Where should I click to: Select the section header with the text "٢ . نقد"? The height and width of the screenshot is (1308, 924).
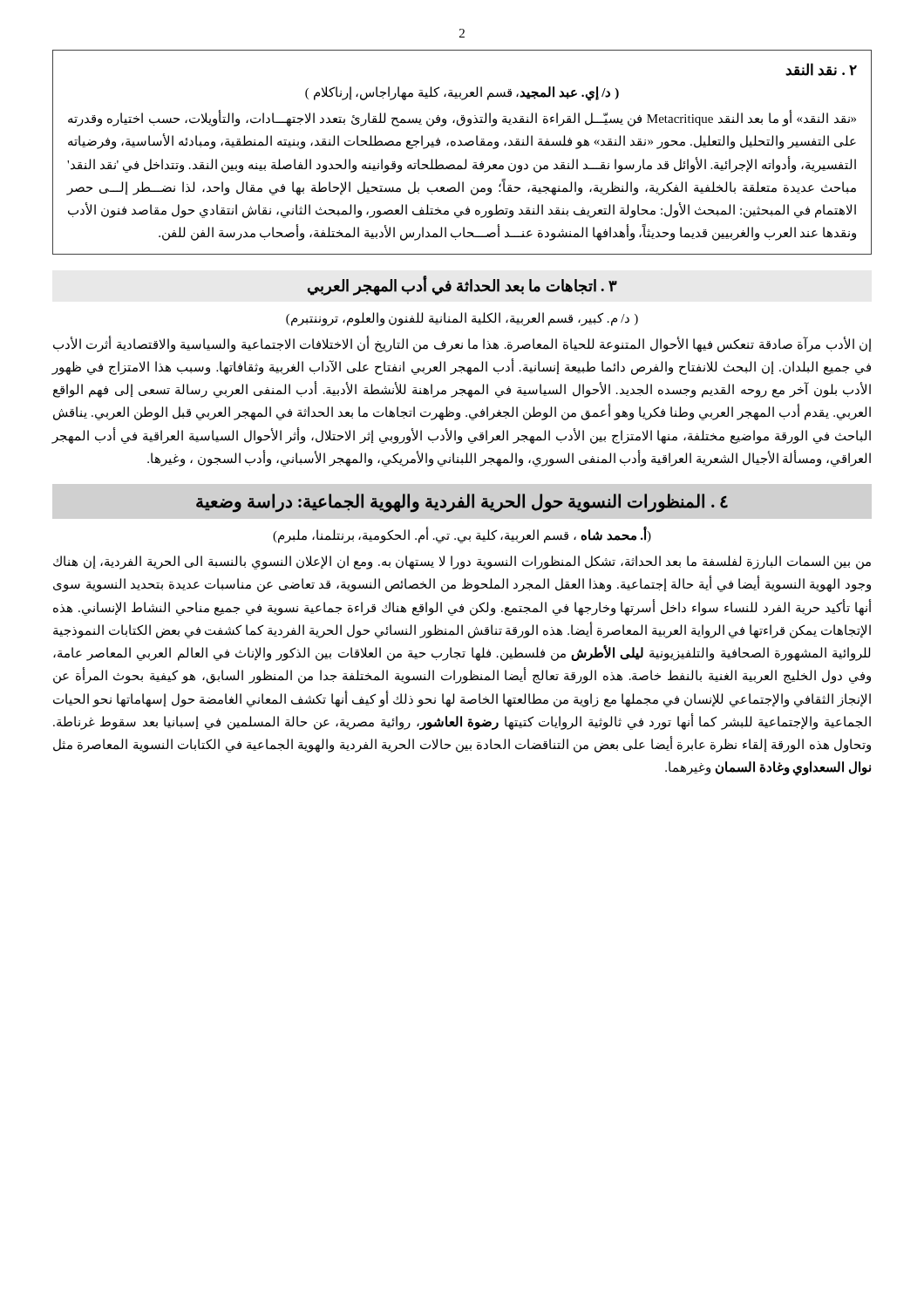(x=462, y=152)
